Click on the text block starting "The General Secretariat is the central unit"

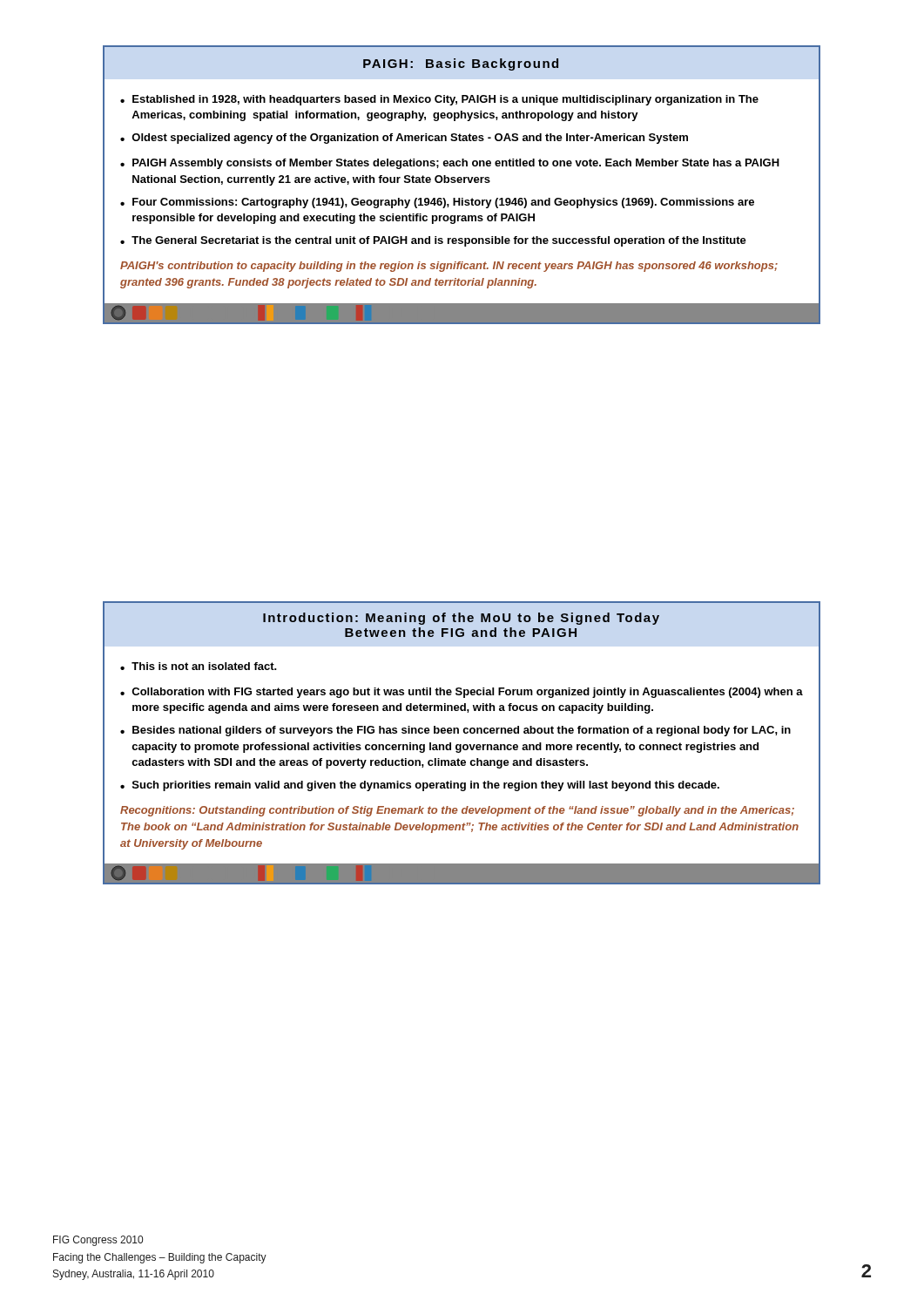439,241
